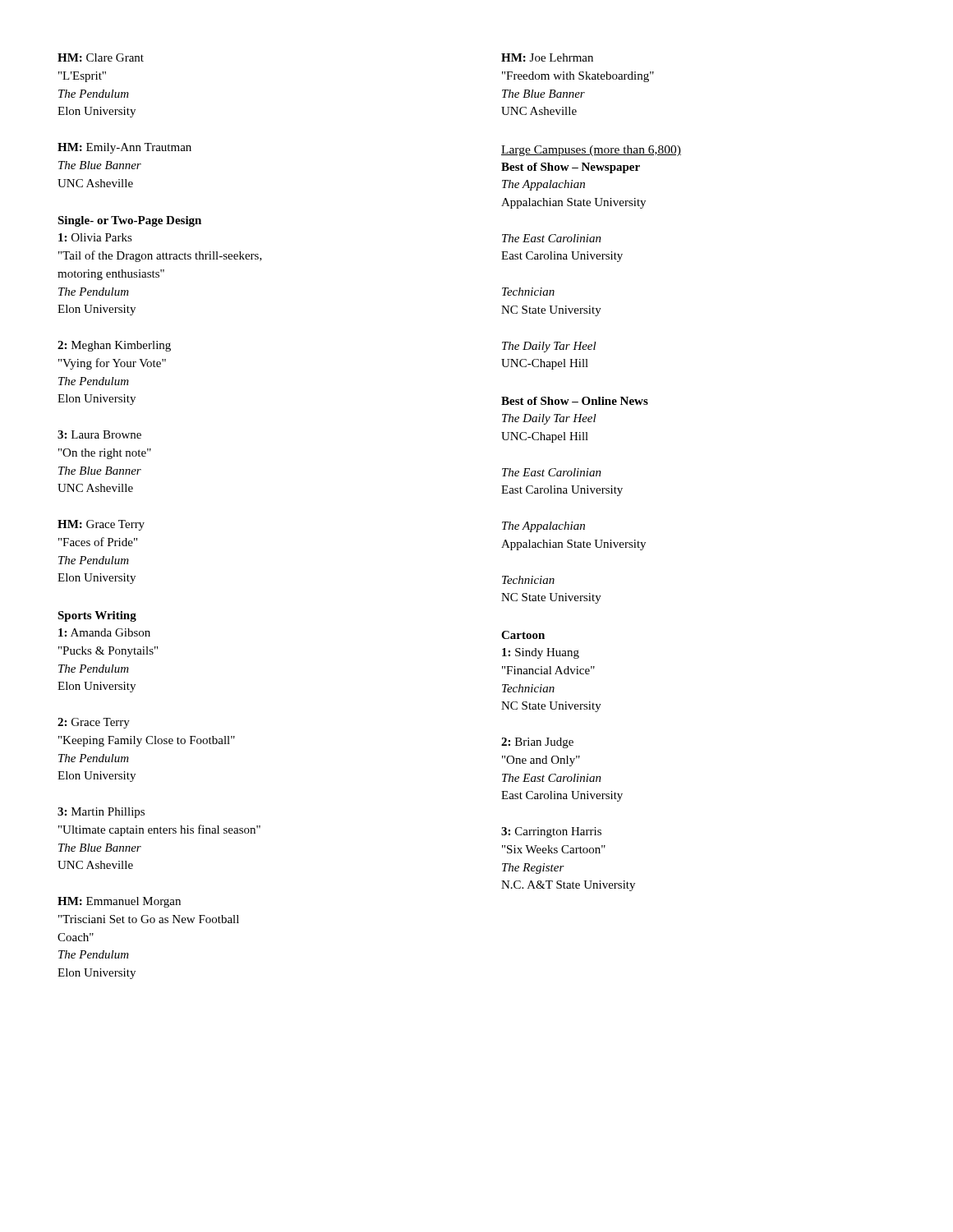Image resolution: width=953 pixels, height=1232 pixels.
Task: Select the text starting "2: Meghan Kimberling "Vying for Your"
Action: point(114,346)
